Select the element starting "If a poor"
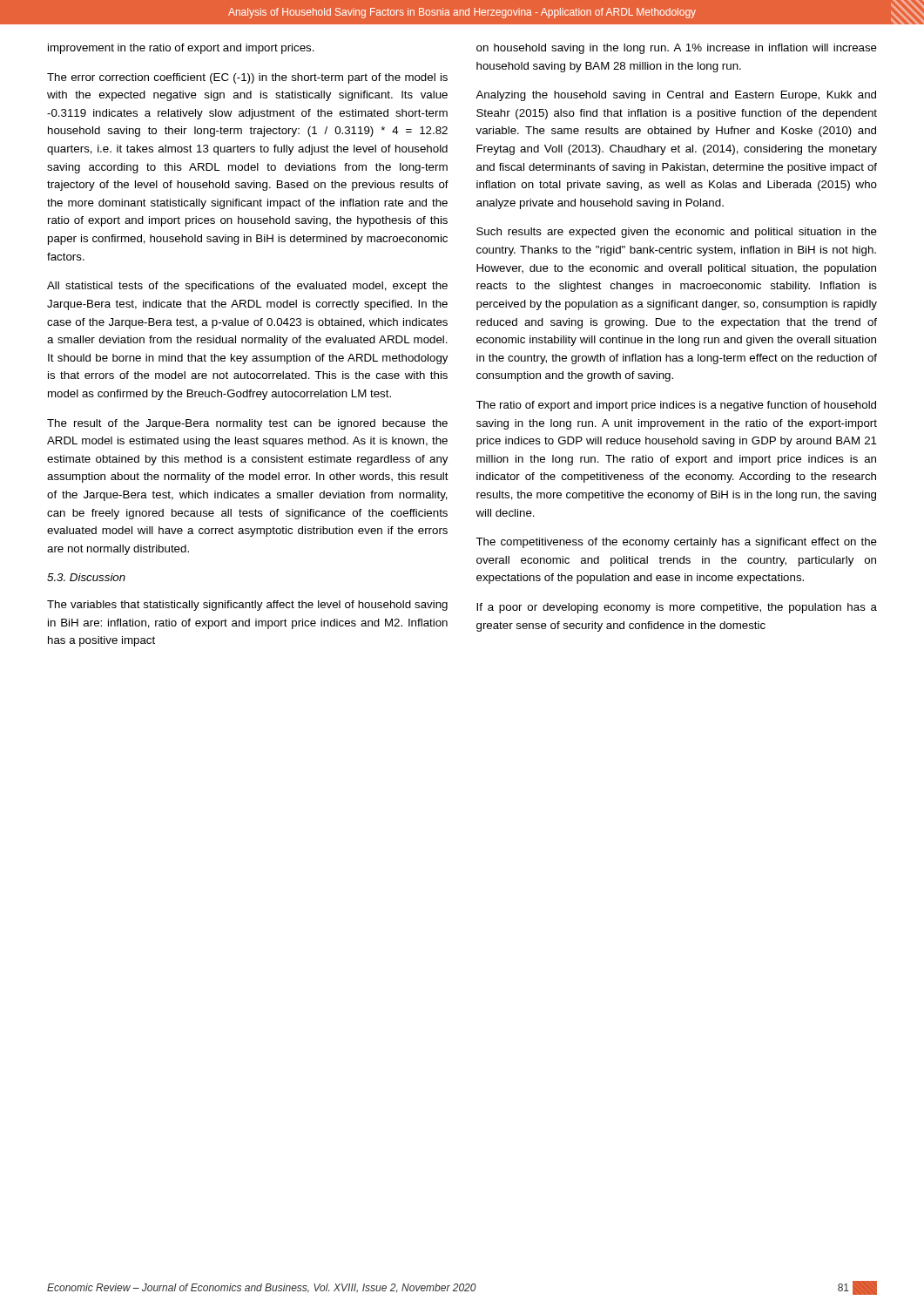Viewport: 924px width, 1307px height. click(x=676, y=617)
